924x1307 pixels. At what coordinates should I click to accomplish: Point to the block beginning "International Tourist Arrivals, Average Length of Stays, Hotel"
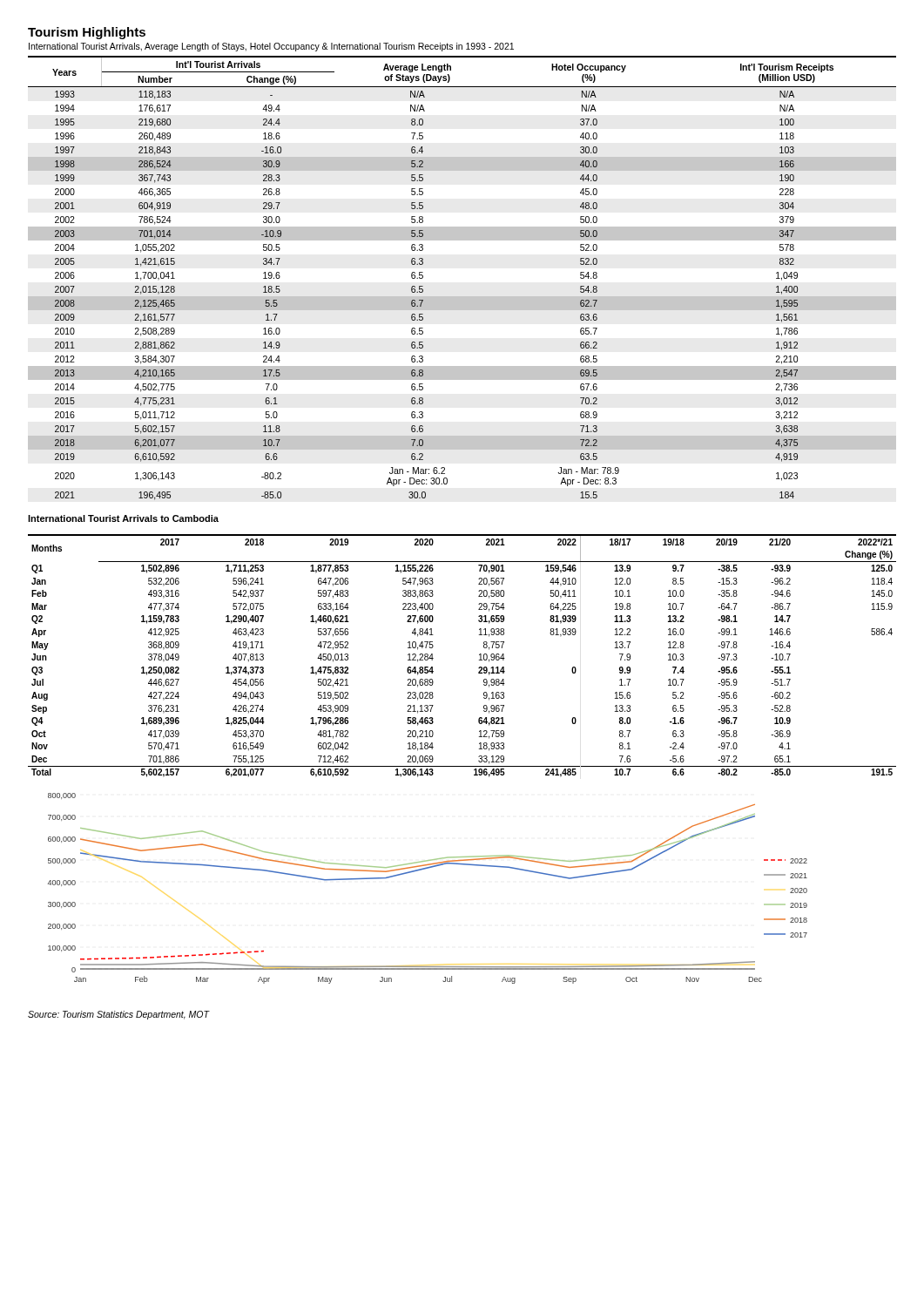tap(271, 46)
